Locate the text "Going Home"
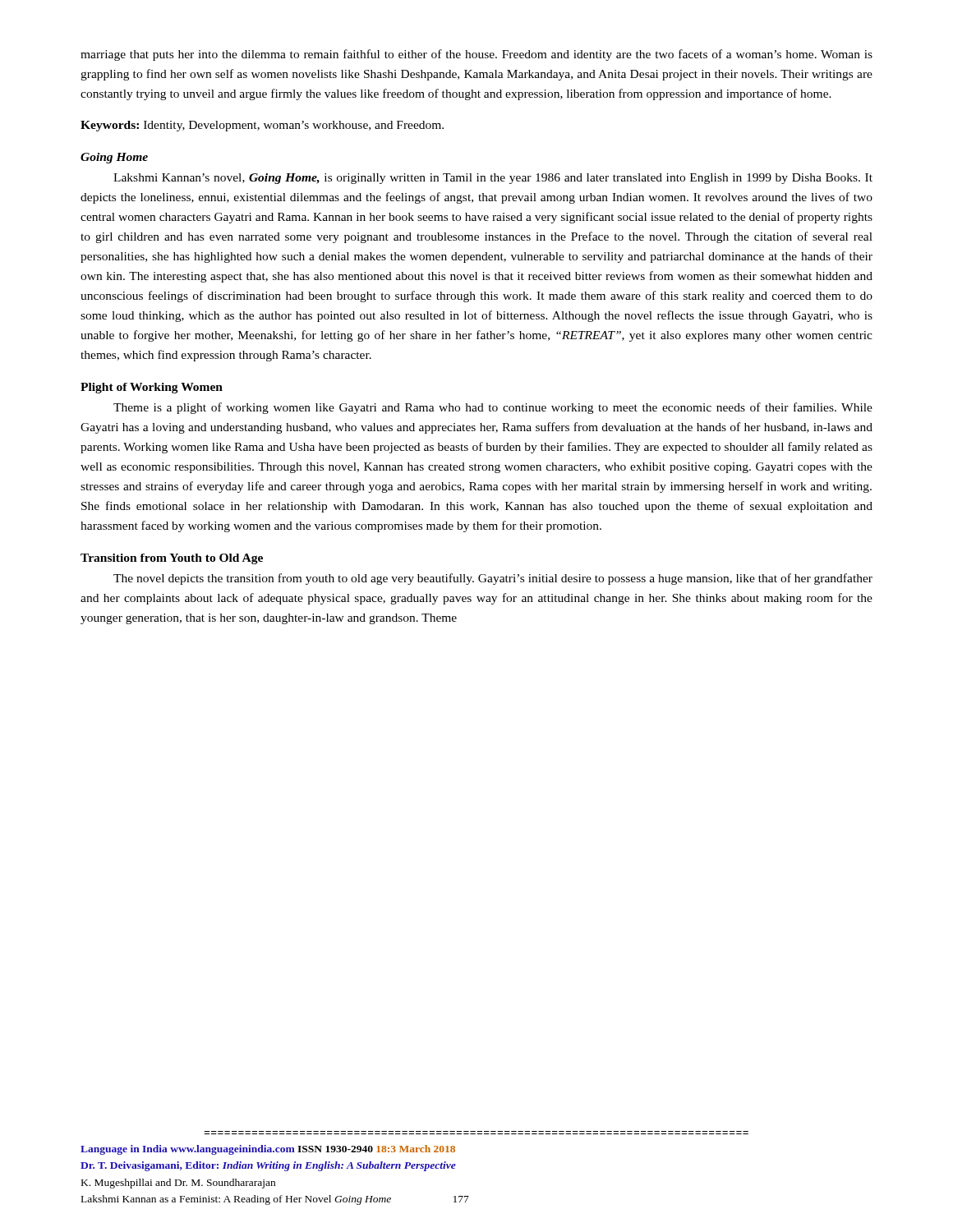Viewport: 953px width, 1232px height. click(x=114, y=158)
